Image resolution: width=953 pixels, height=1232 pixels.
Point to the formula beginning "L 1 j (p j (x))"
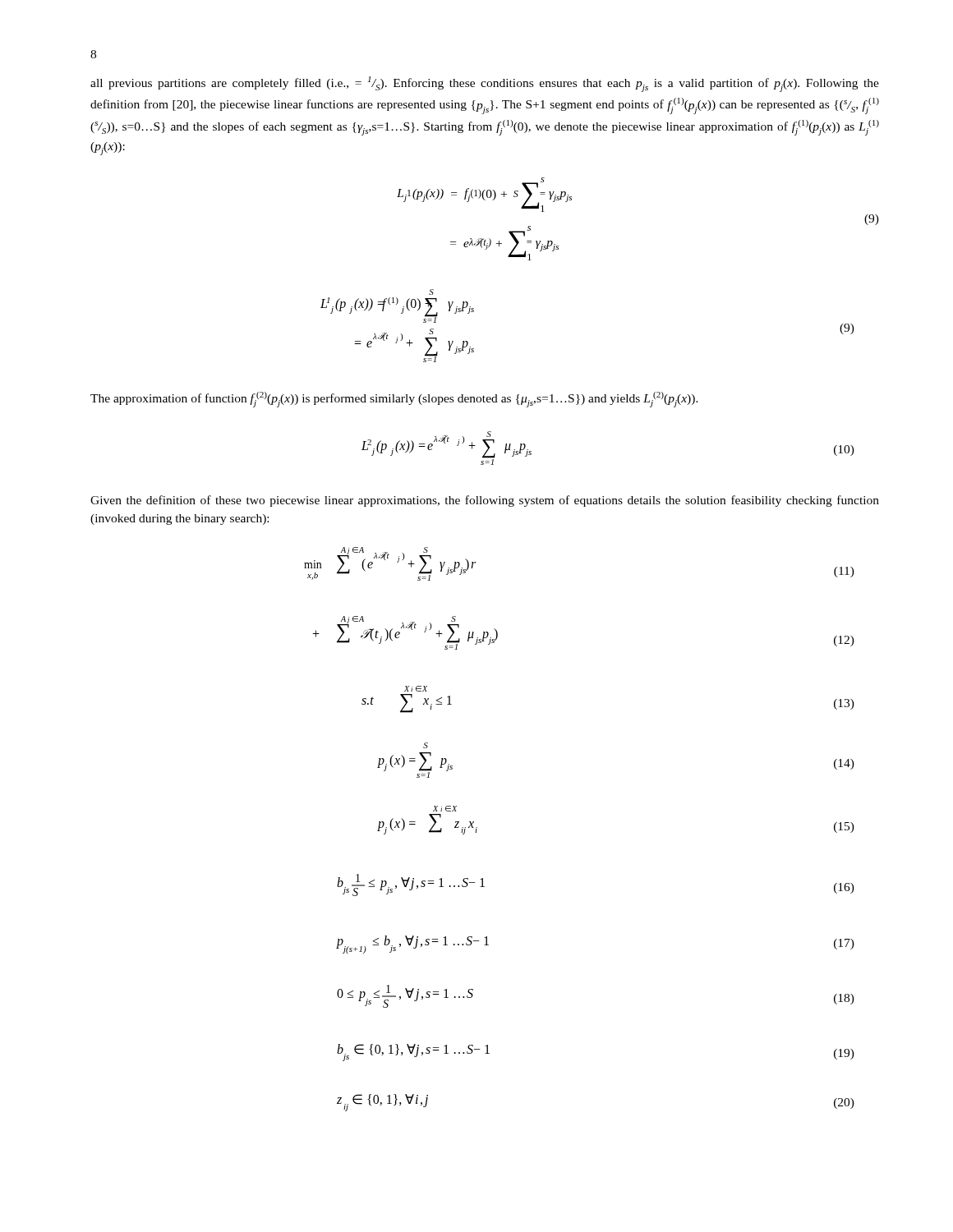pos(431,292)
